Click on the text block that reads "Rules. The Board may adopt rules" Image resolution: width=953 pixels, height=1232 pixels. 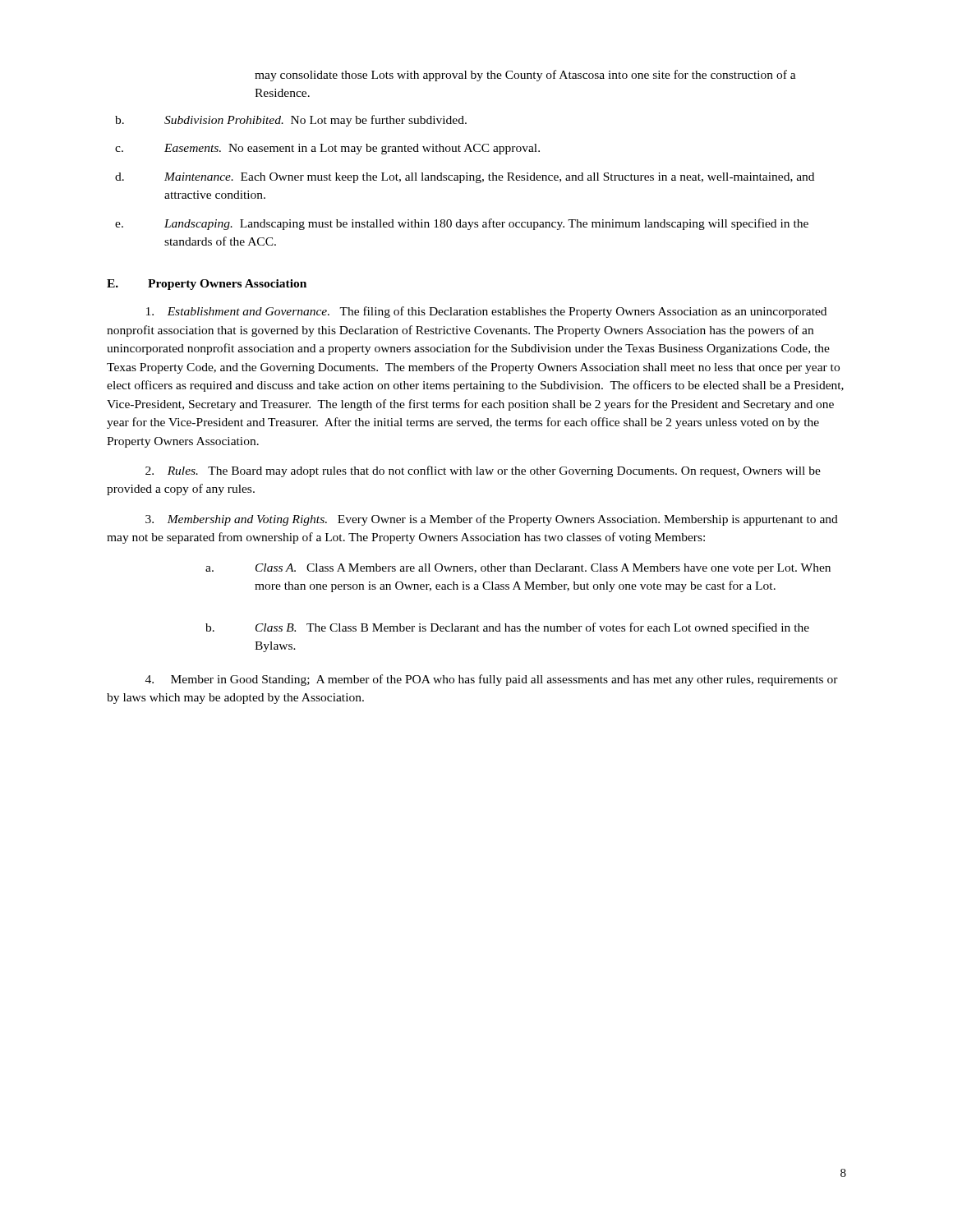point(464,479)
